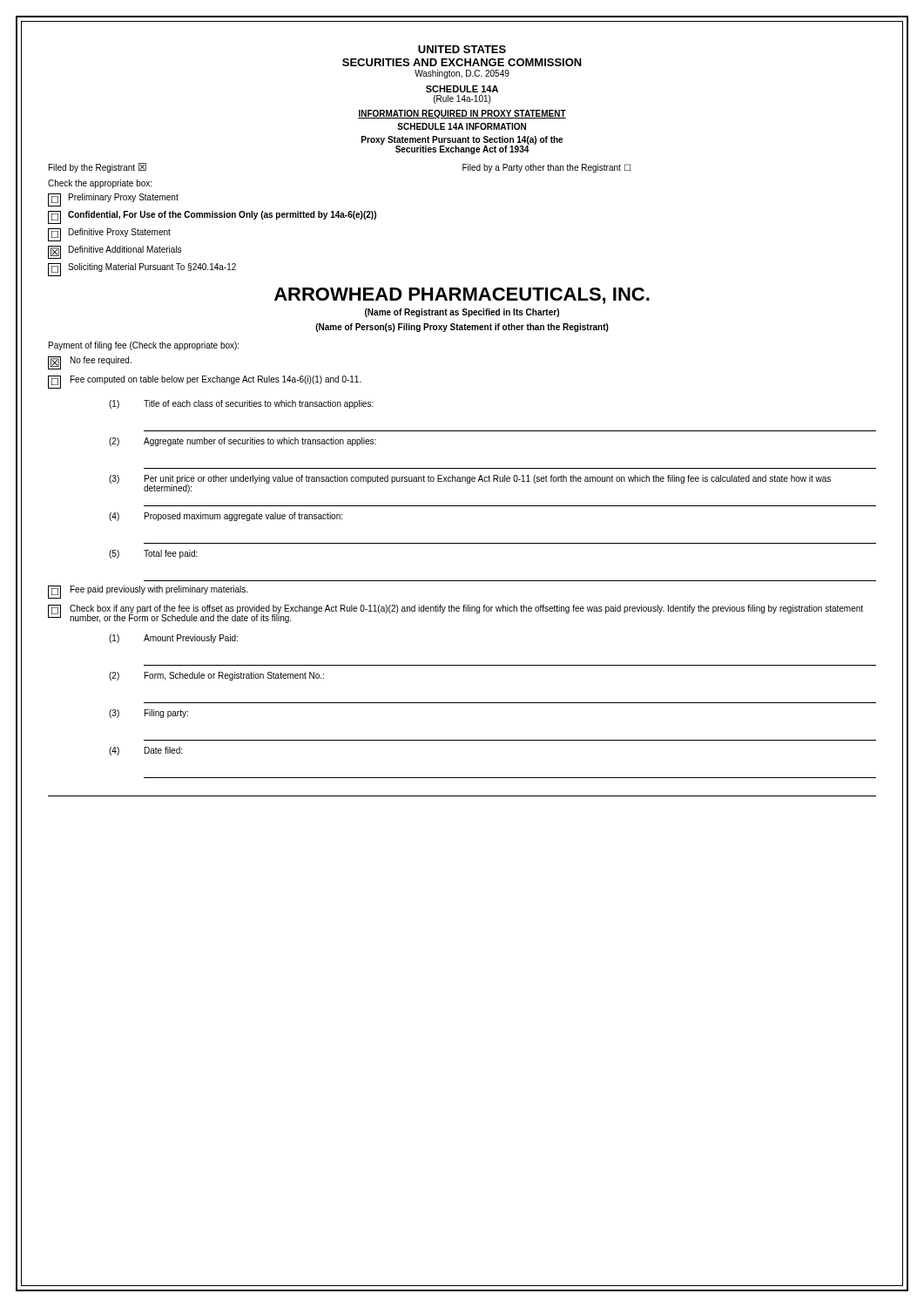Click on the element starting "☐ Fee computed on table"

(205, 382)
